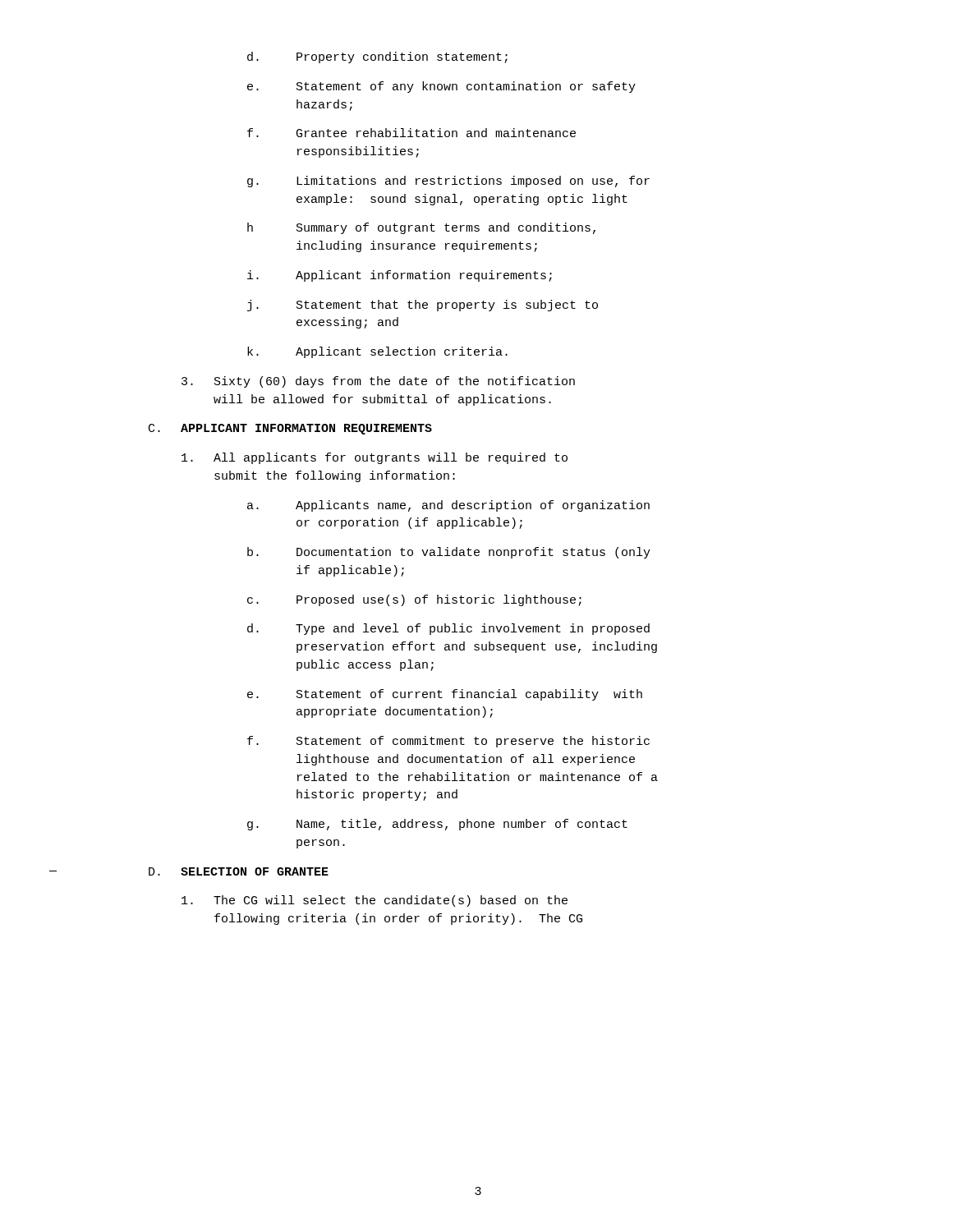
Task: Find the region starting "d. Type and level of"
Action: click(x=560, y=648)
